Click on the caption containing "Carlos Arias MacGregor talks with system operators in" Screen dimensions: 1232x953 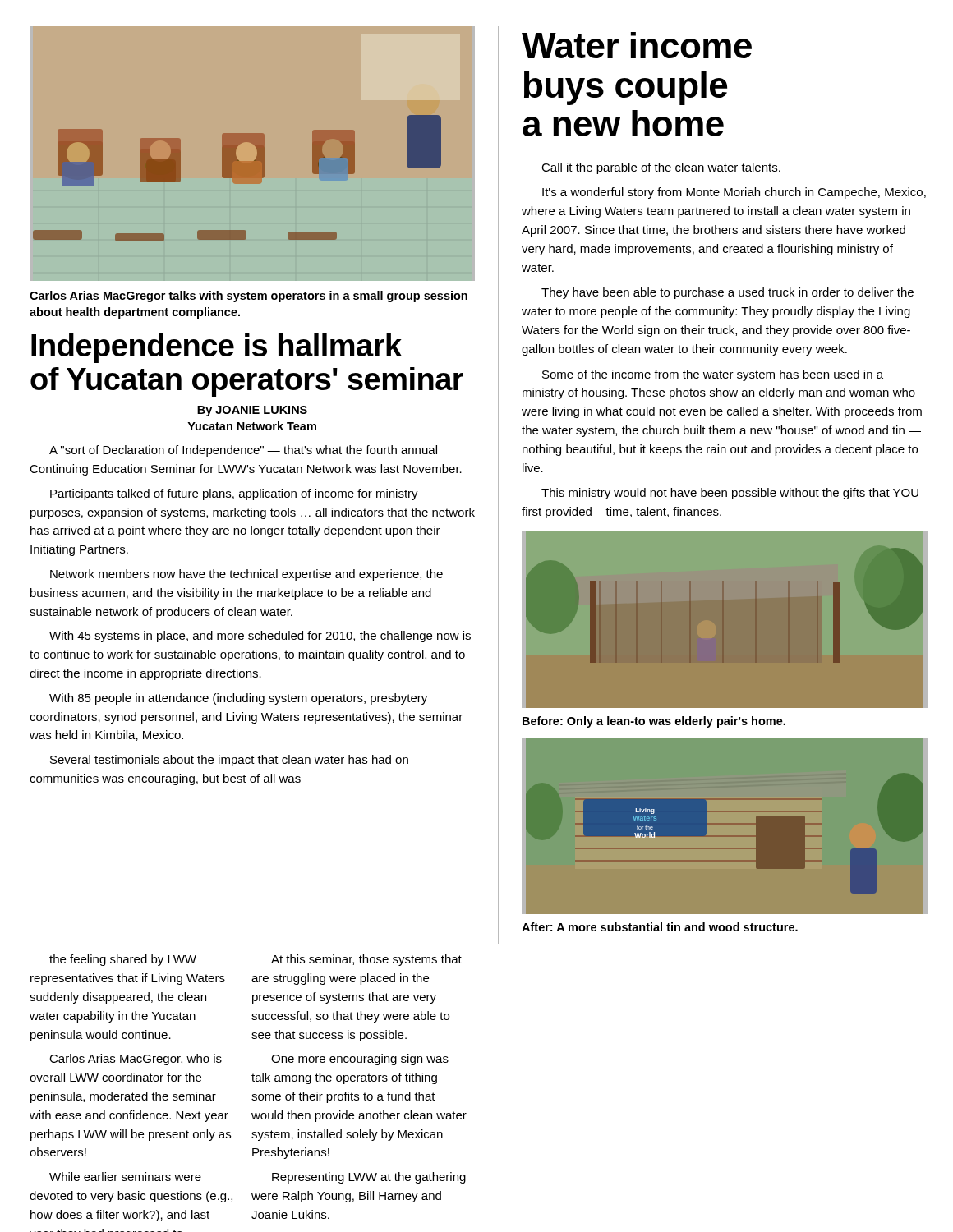pos(249,304)
